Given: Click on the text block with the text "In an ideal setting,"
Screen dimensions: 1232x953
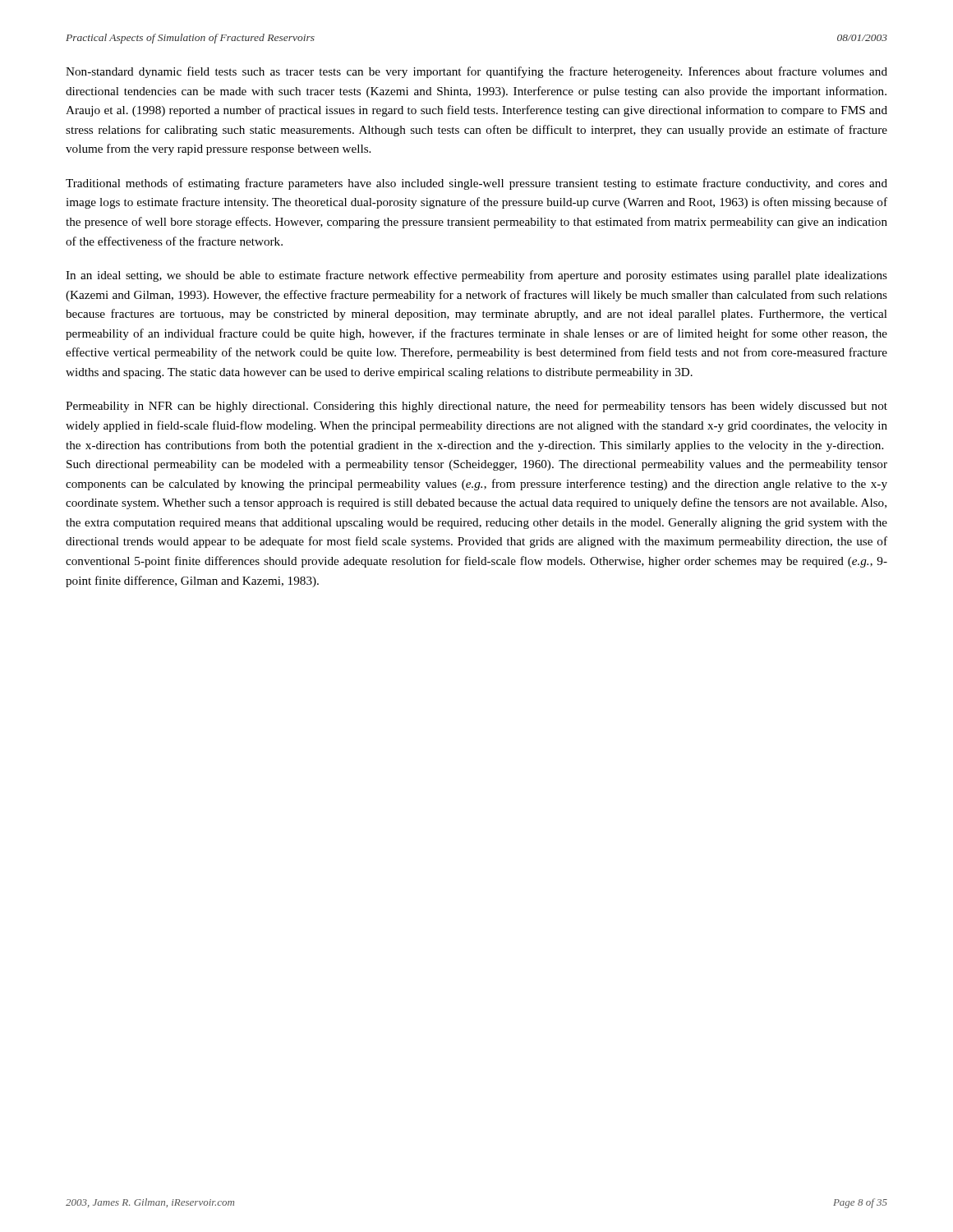Looking at the screenshot, I should click(476, 323).
